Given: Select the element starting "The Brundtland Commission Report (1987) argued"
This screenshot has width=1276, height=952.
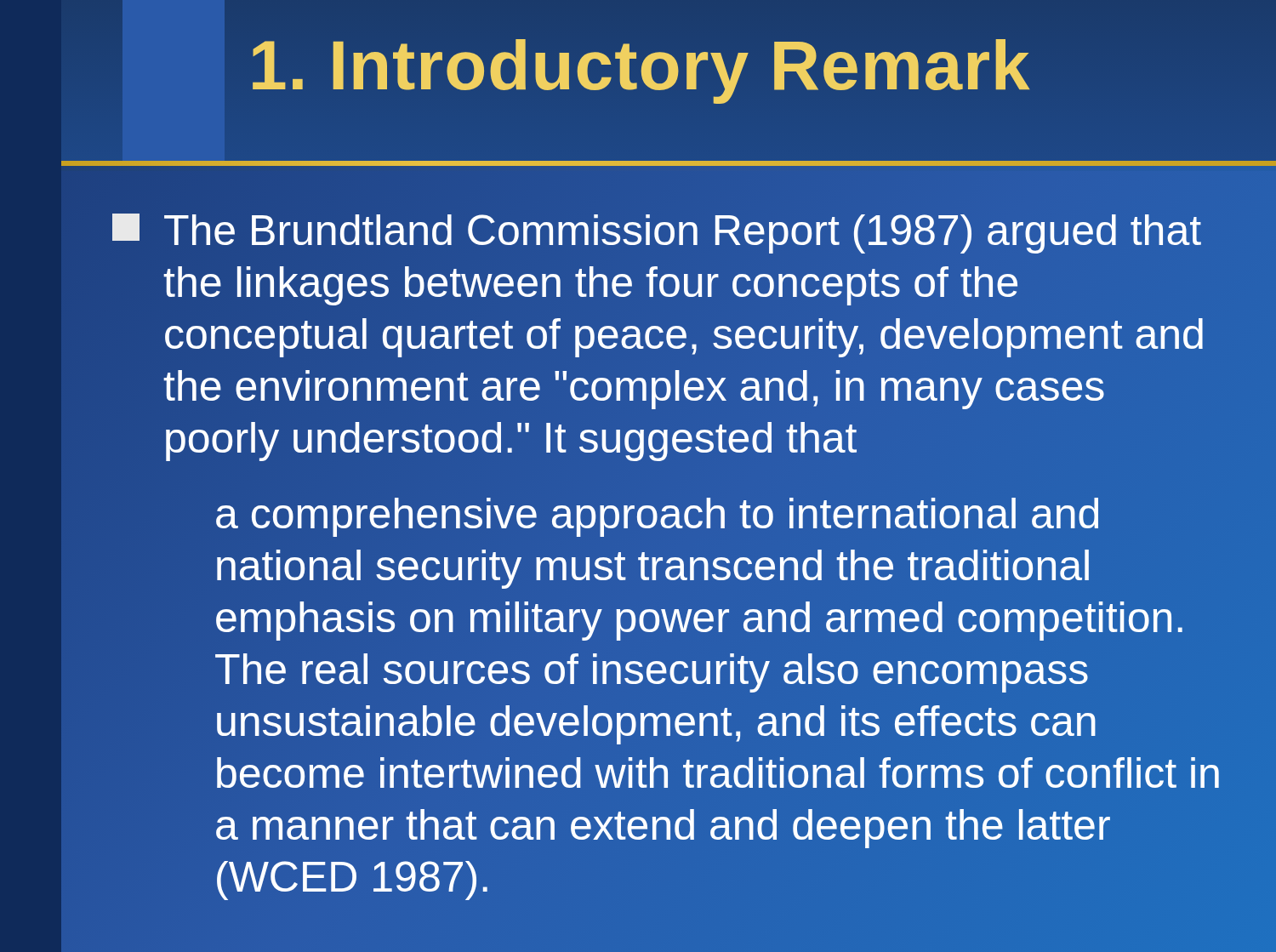Looking at the screenshot, I should [x=669, y=335].
